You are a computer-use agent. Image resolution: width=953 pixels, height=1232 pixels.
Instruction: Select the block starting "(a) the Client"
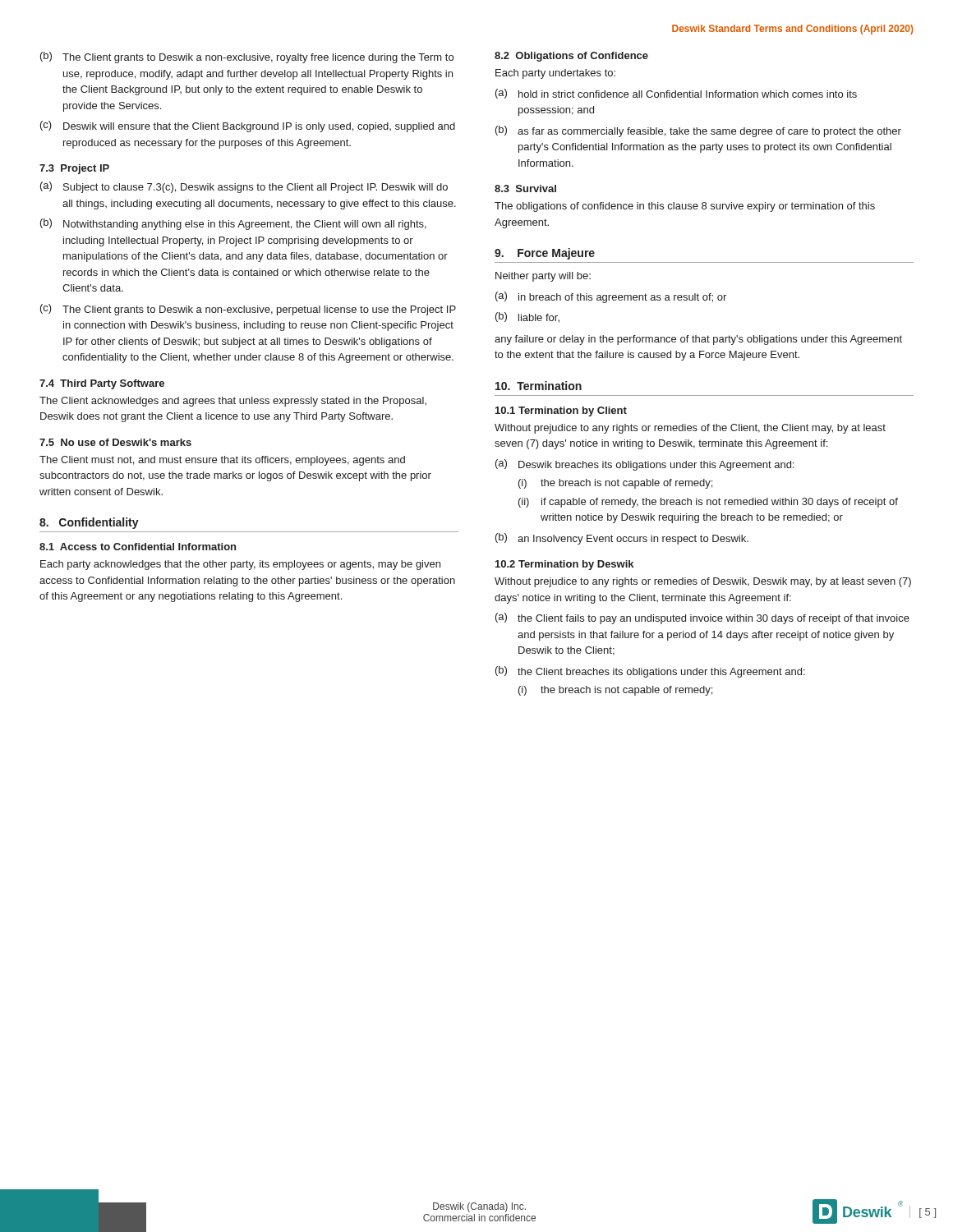[x=704, y=634]
